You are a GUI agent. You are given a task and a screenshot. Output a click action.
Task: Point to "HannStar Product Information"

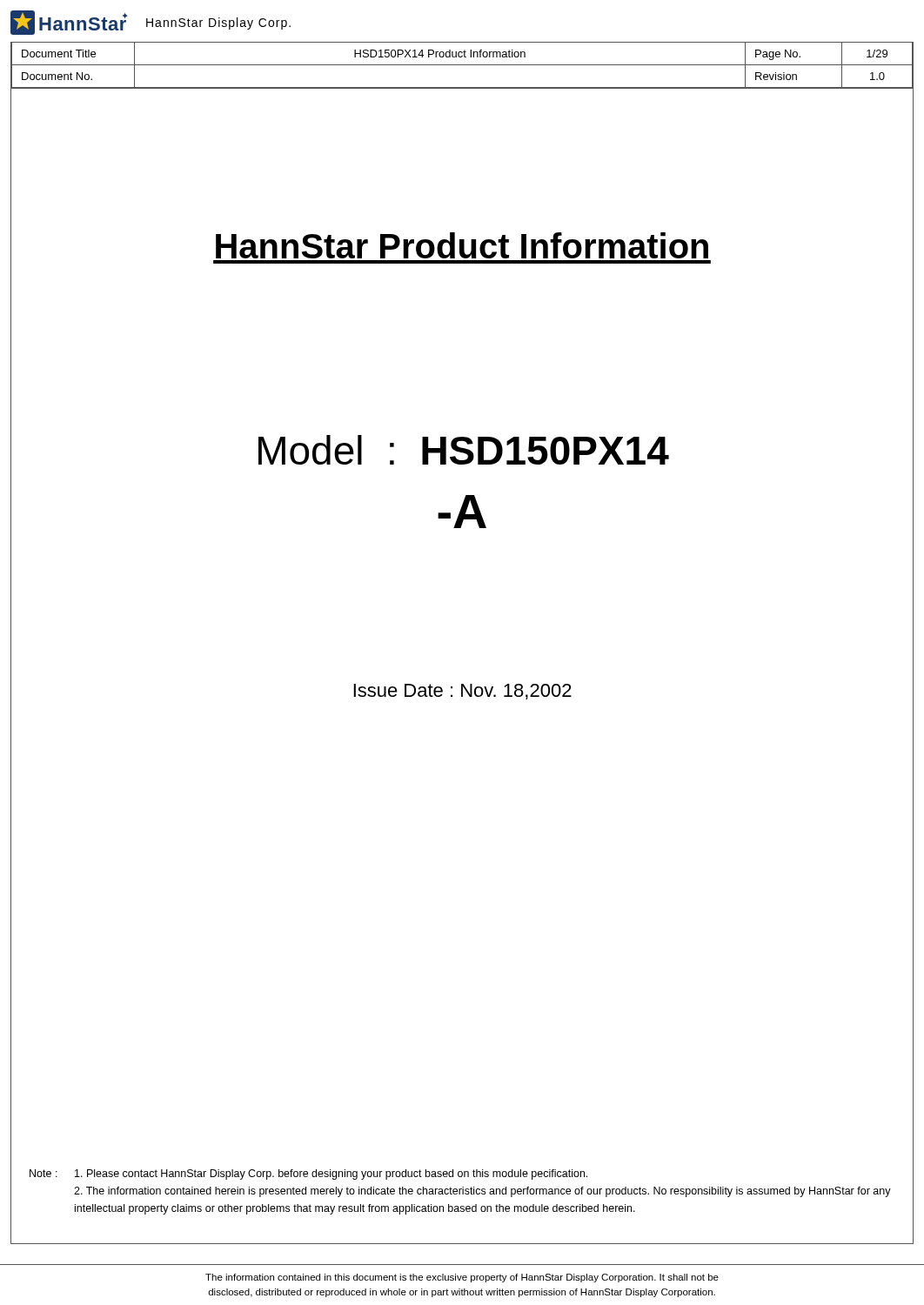click(x=462, y=246)
